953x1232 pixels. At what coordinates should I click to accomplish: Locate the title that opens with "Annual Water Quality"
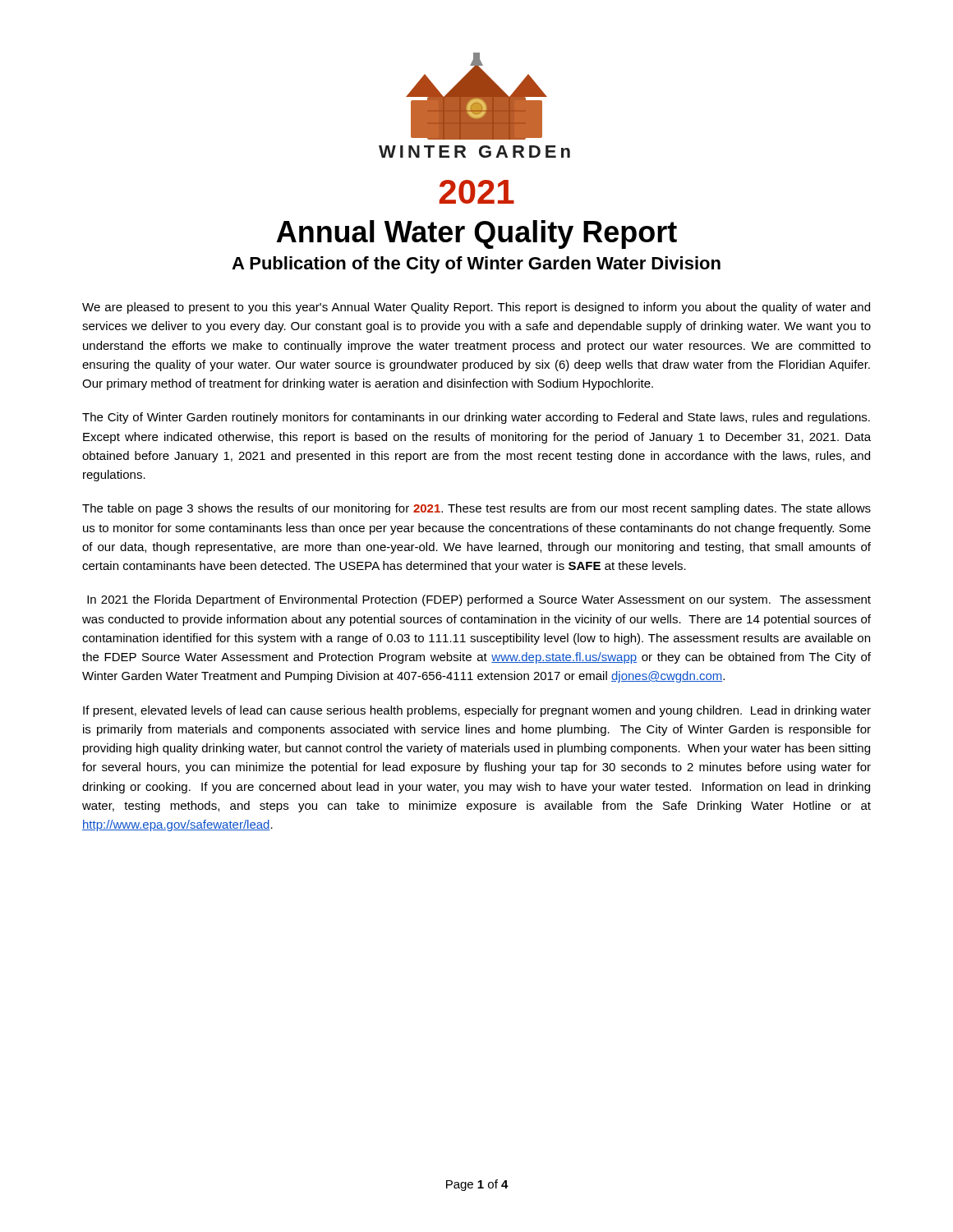(x=476, y=232)
